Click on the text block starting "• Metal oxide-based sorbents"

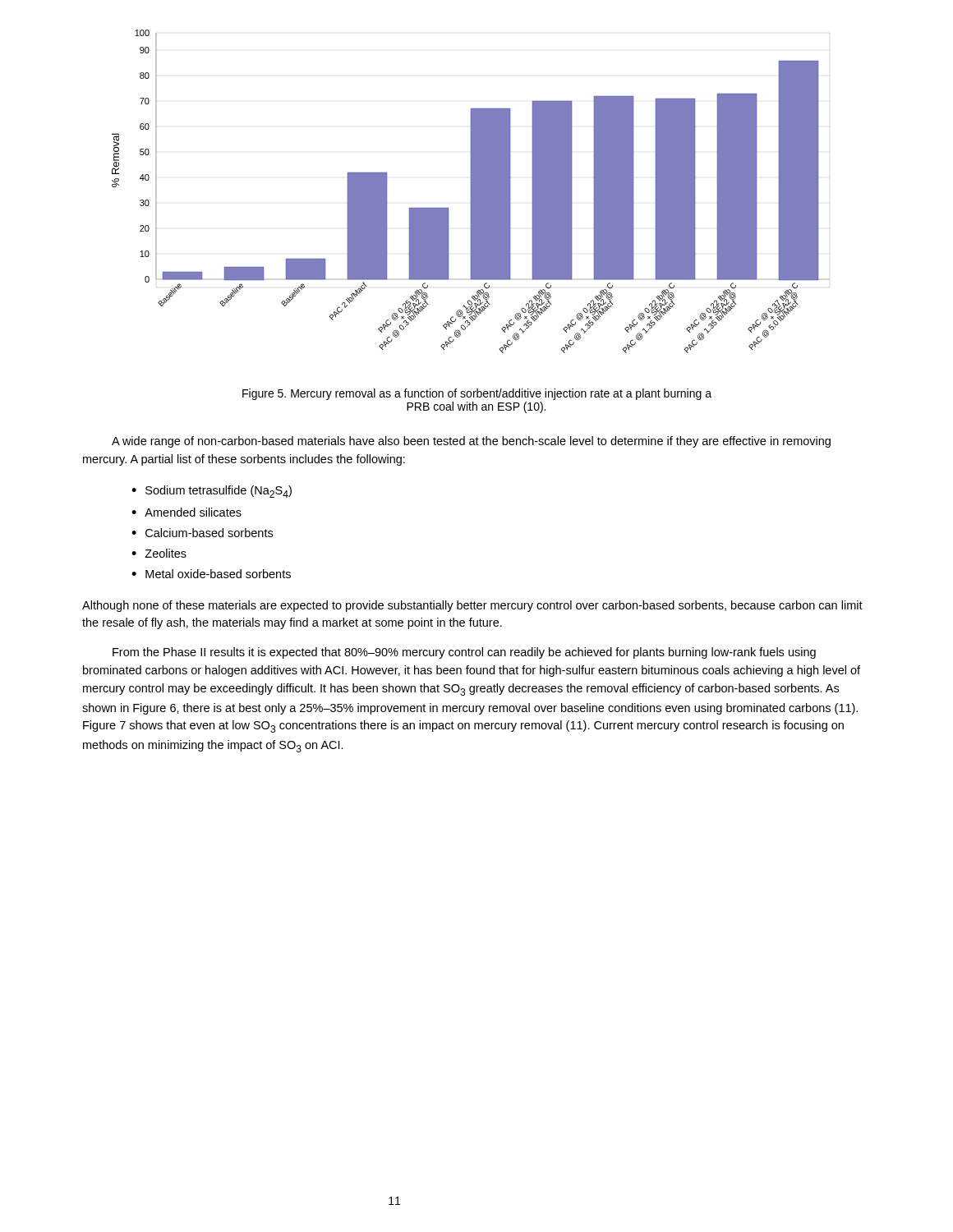pos(211,575)
